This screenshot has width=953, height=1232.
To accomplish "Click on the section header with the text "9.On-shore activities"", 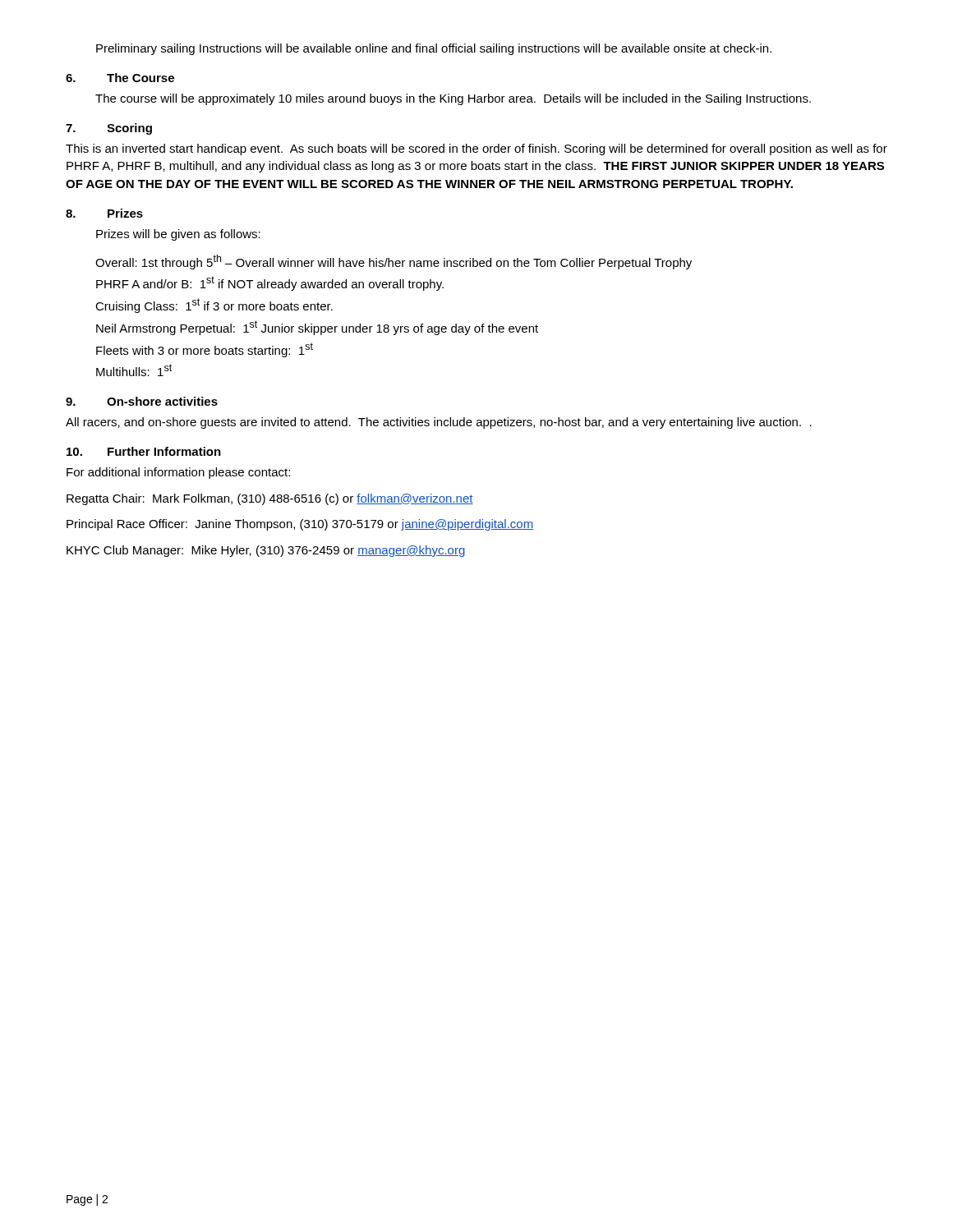I will point(142,401).
